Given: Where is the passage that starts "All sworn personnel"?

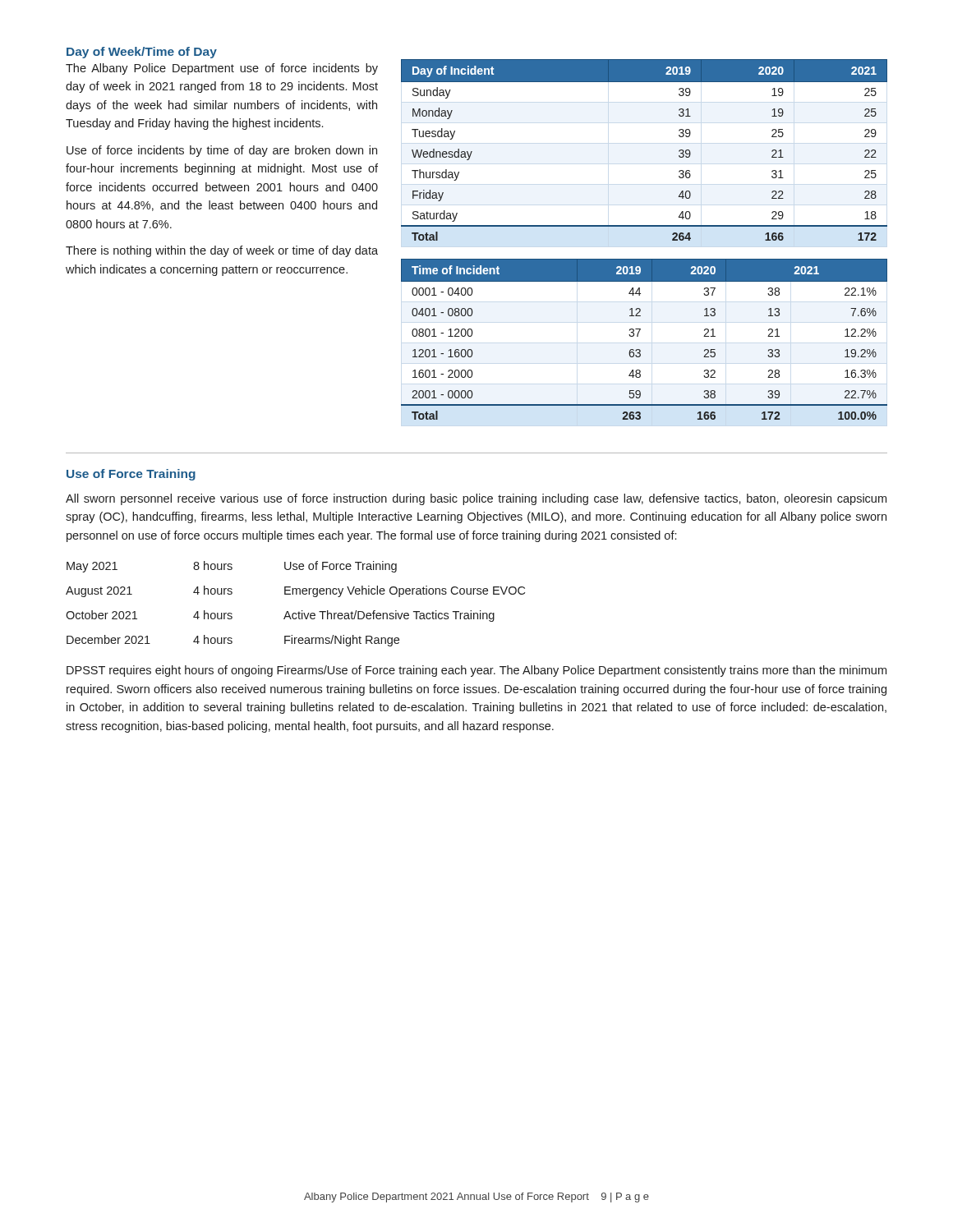Looking at the screenshot, I should (476, 517).
